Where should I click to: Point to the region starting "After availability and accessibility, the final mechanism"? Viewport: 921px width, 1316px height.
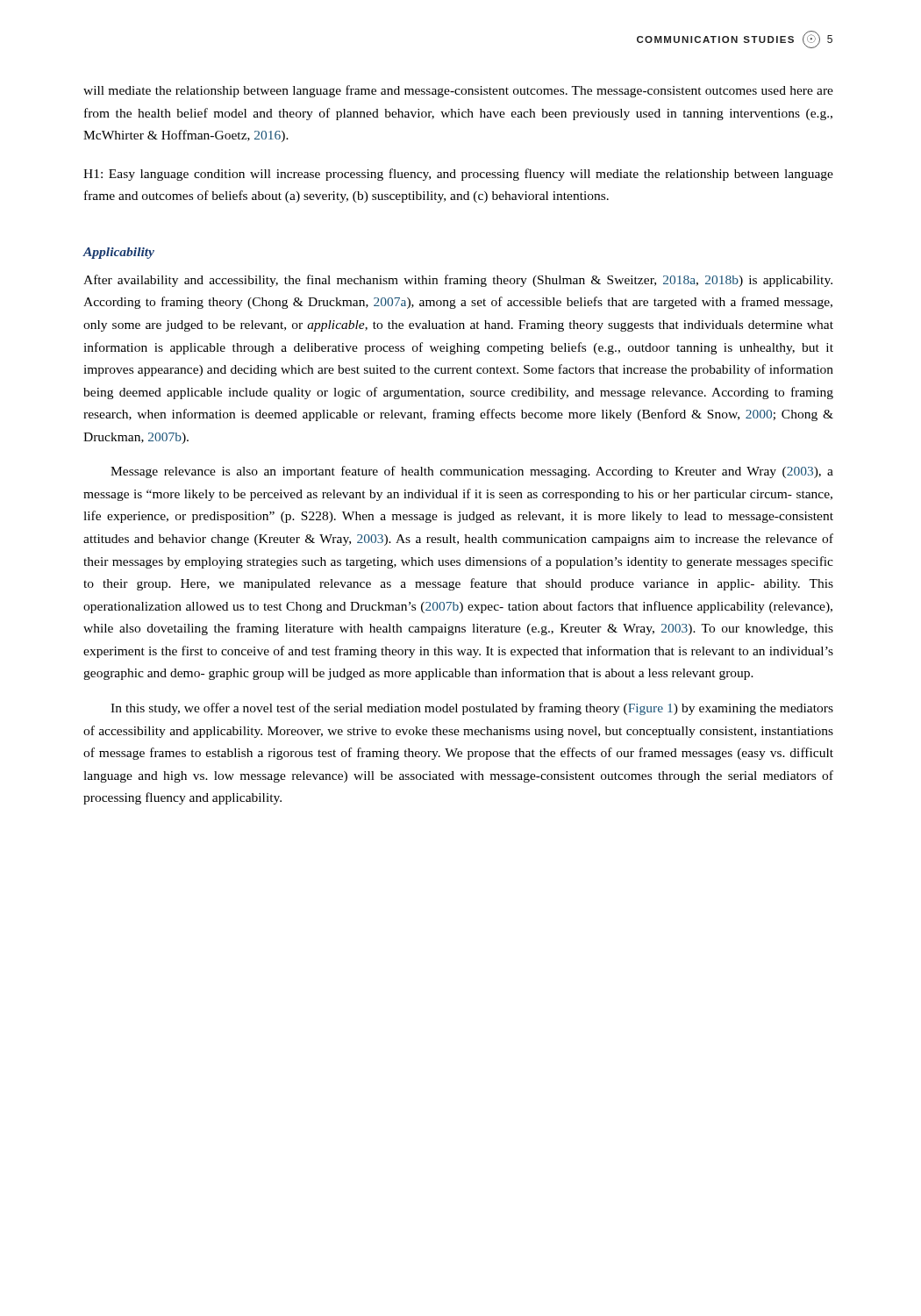tap(458, 539)
